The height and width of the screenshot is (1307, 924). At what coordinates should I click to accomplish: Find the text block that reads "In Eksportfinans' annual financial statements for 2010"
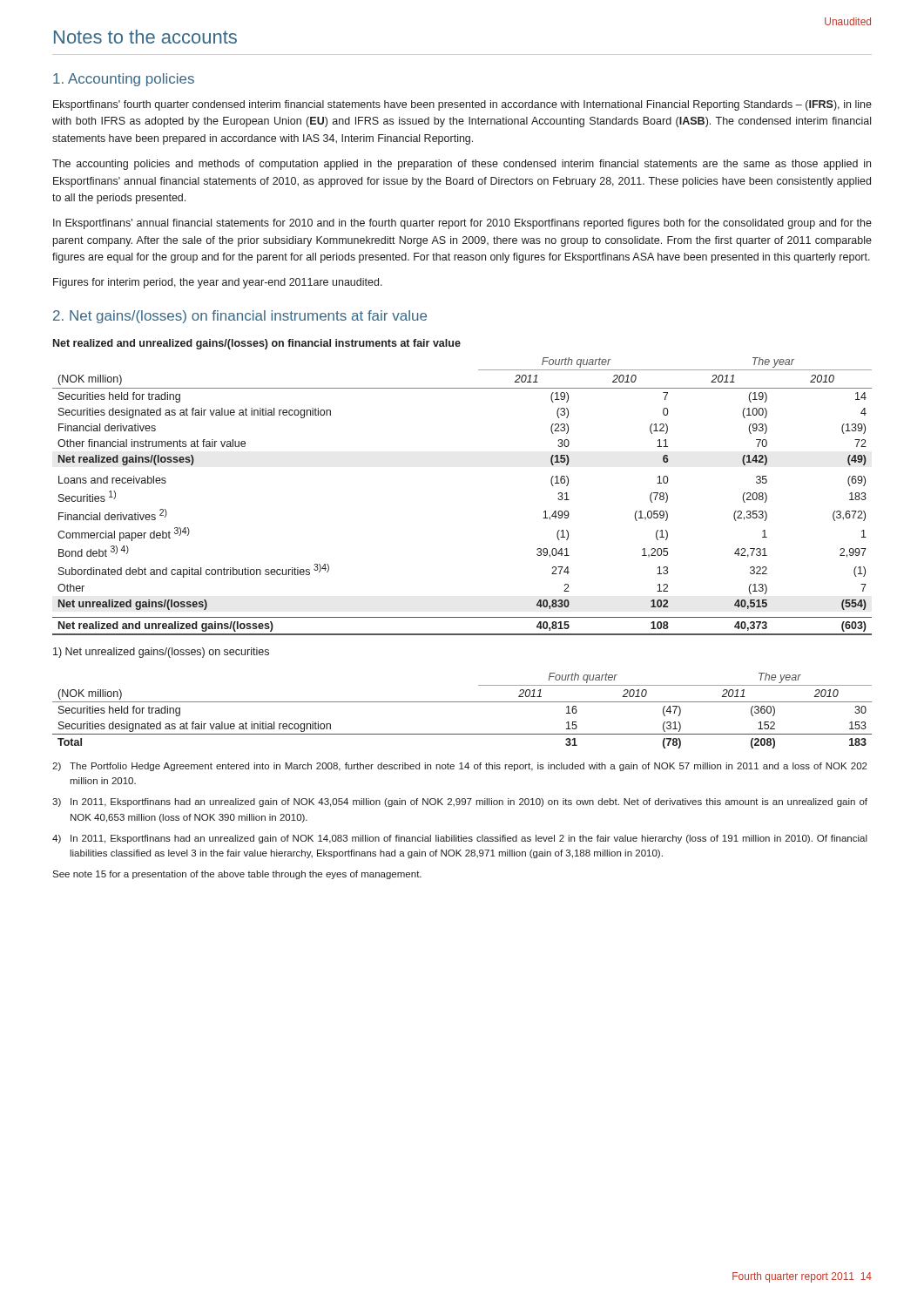pyautogui.click(x=462, y=240)
